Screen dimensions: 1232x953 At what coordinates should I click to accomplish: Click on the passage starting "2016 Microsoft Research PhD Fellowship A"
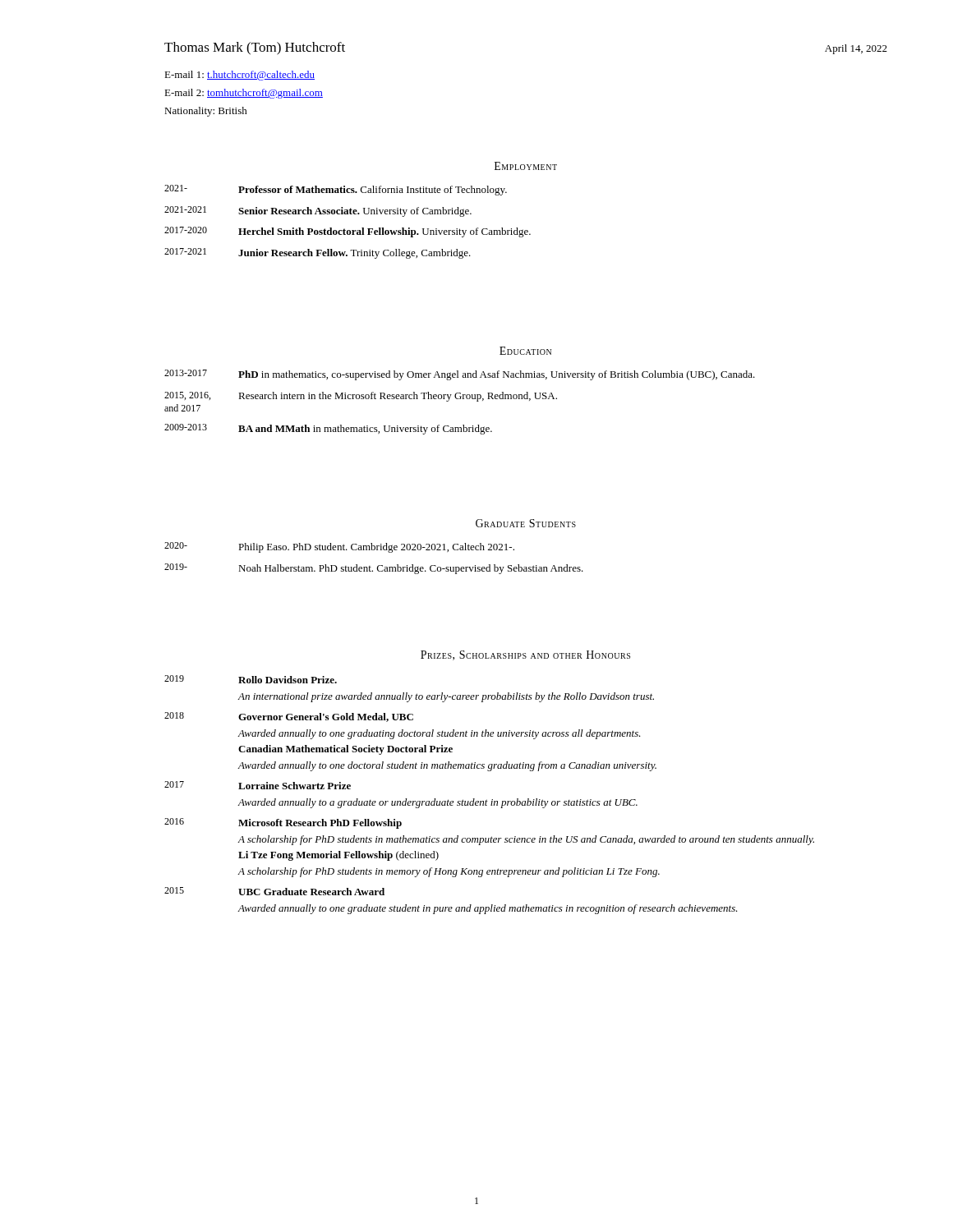point(526,847)
